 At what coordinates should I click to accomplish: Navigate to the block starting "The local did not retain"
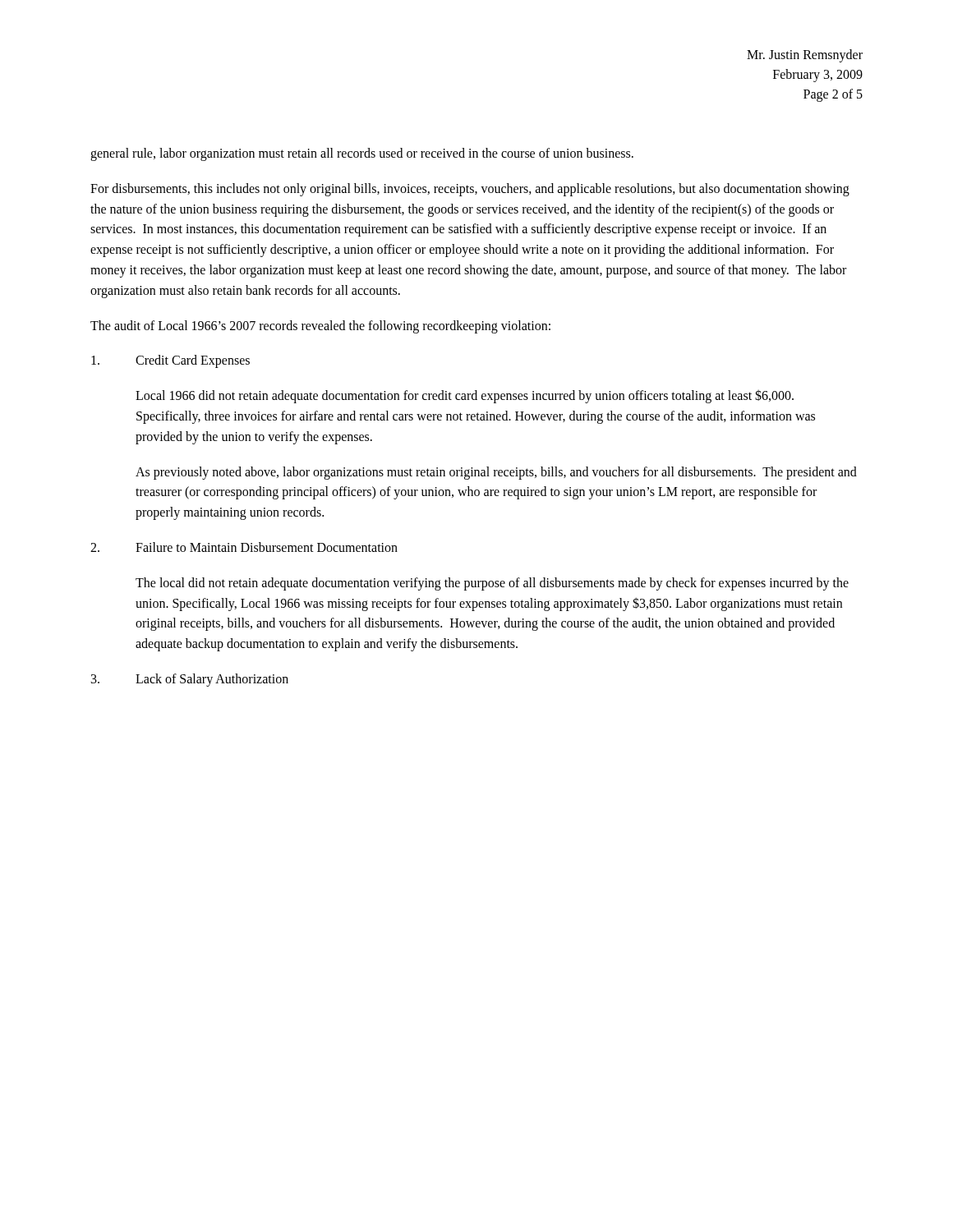(x=492, y=613)
